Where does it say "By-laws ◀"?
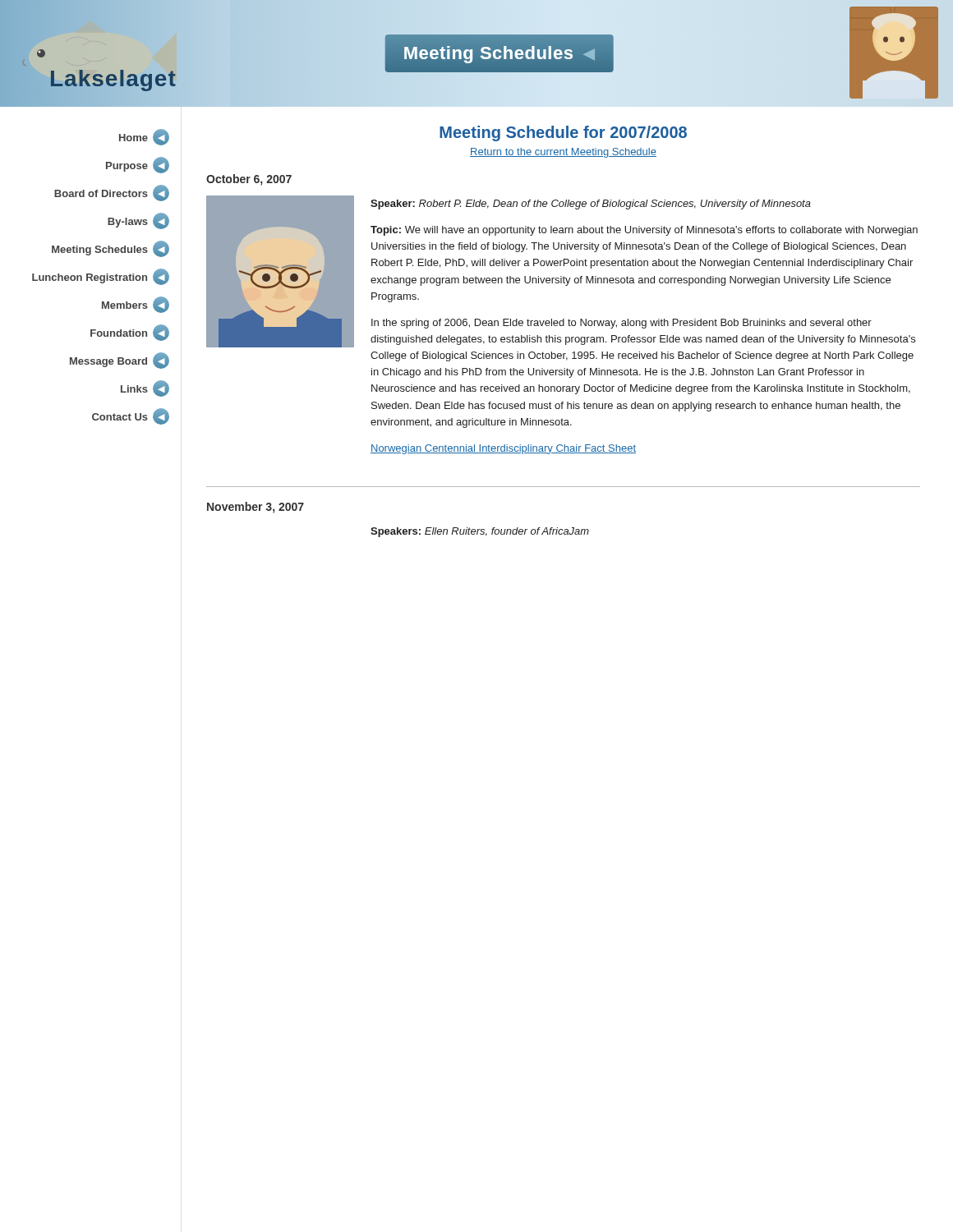The image size is (953, 1232). 138,221
